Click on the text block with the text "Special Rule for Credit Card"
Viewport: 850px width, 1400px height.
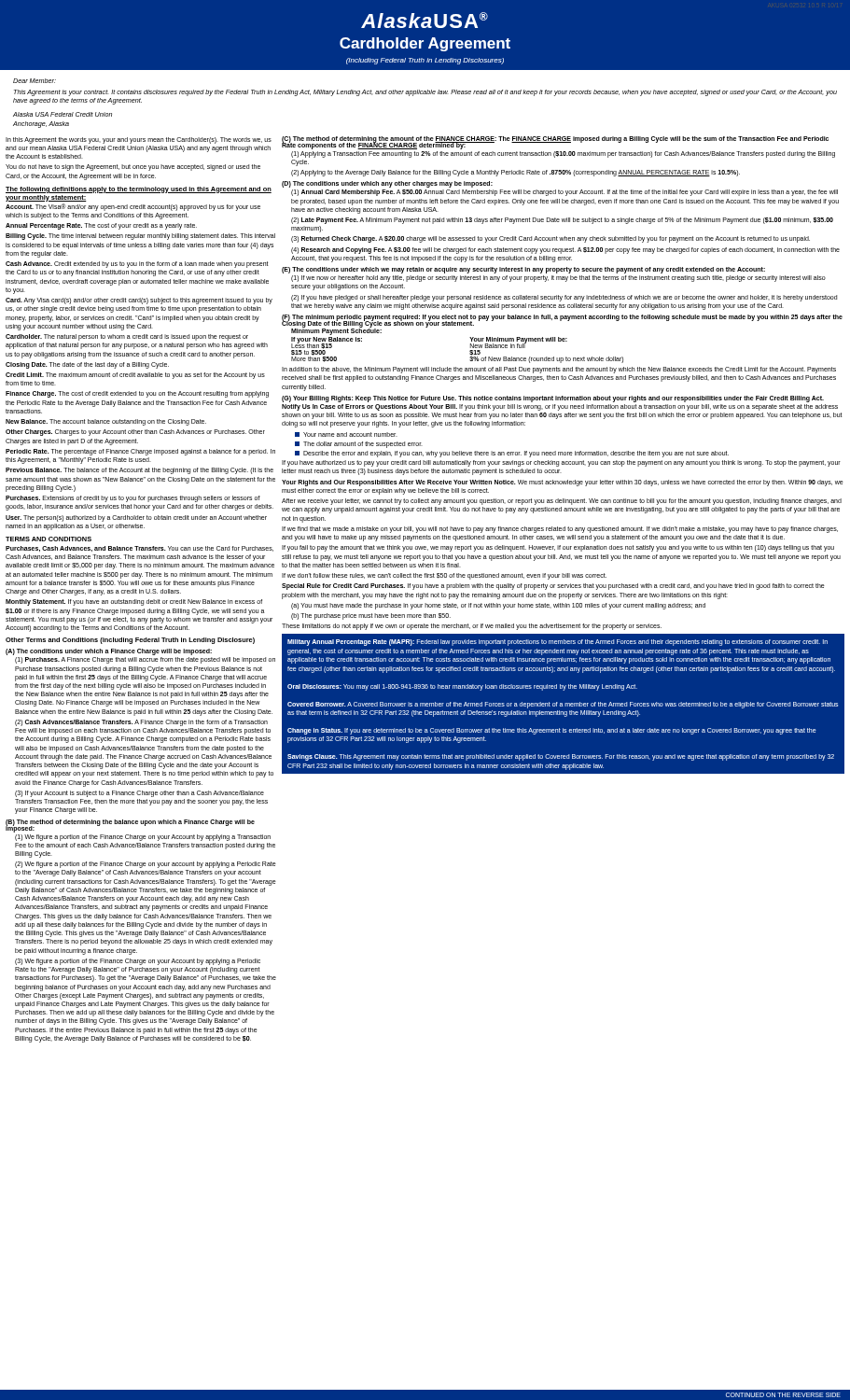553,590
